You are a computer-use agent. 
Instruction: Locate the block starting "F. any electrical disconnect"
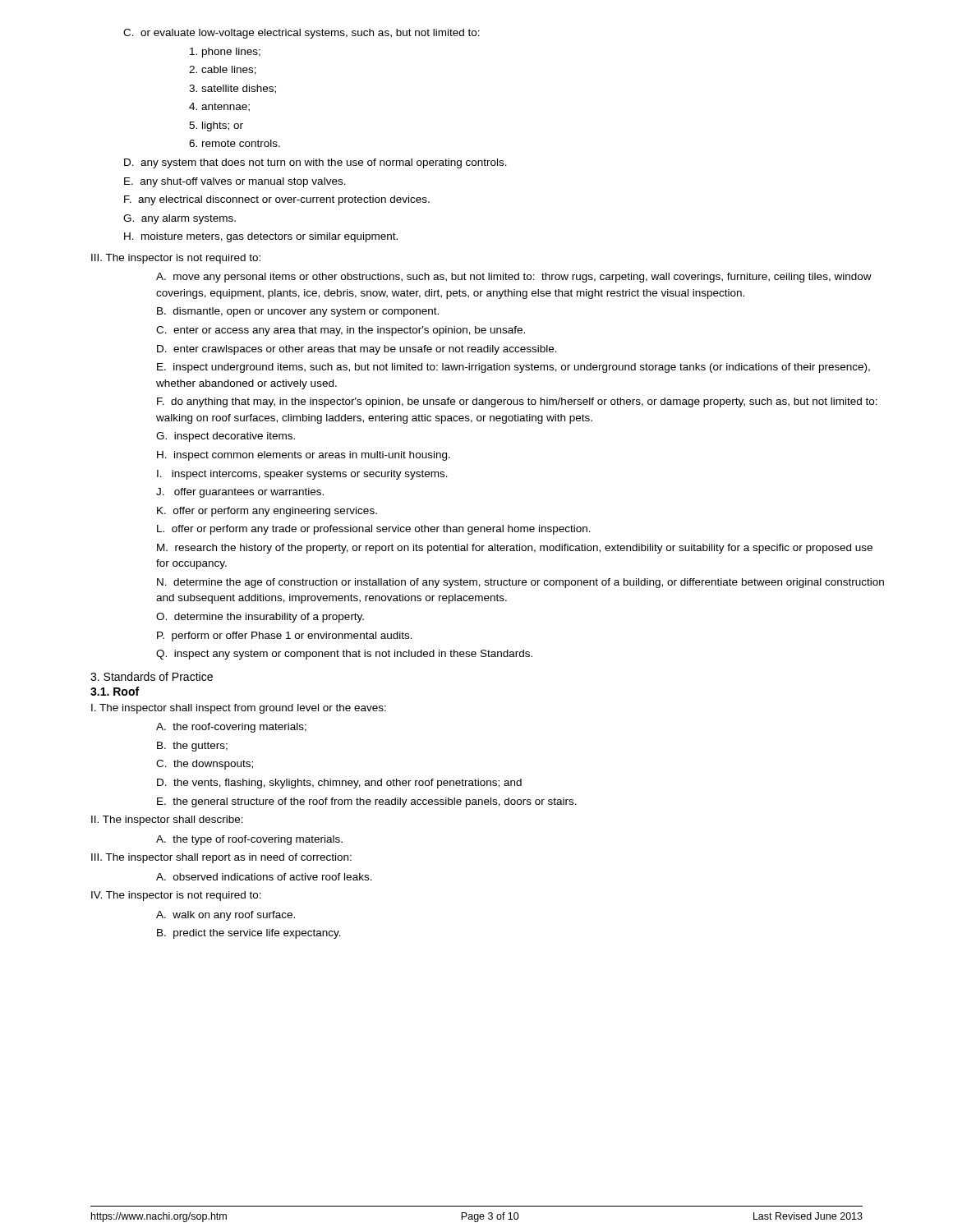[x=277, y=199]
